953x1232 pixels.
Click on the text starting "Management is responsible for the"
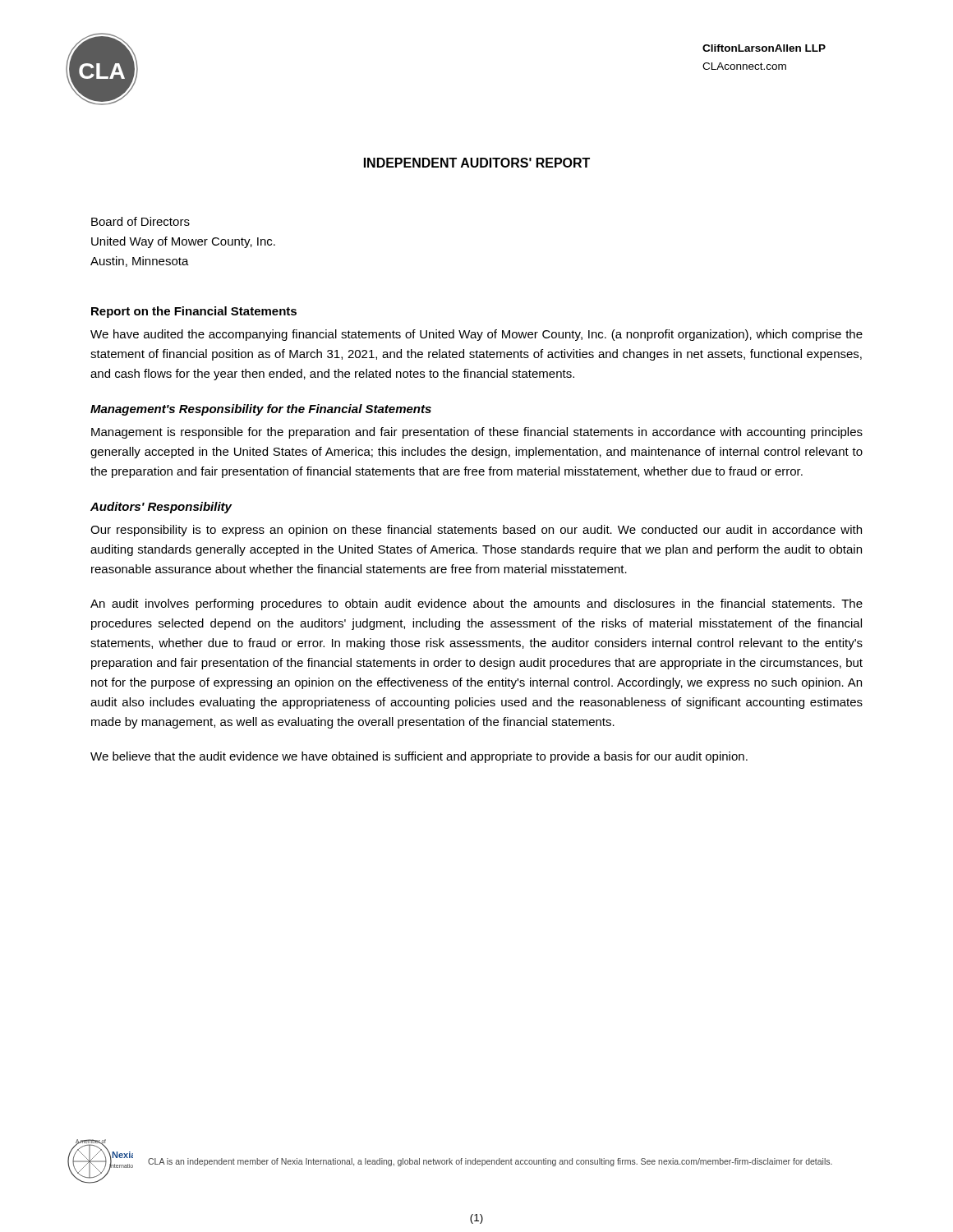click(x=476, y=451)
